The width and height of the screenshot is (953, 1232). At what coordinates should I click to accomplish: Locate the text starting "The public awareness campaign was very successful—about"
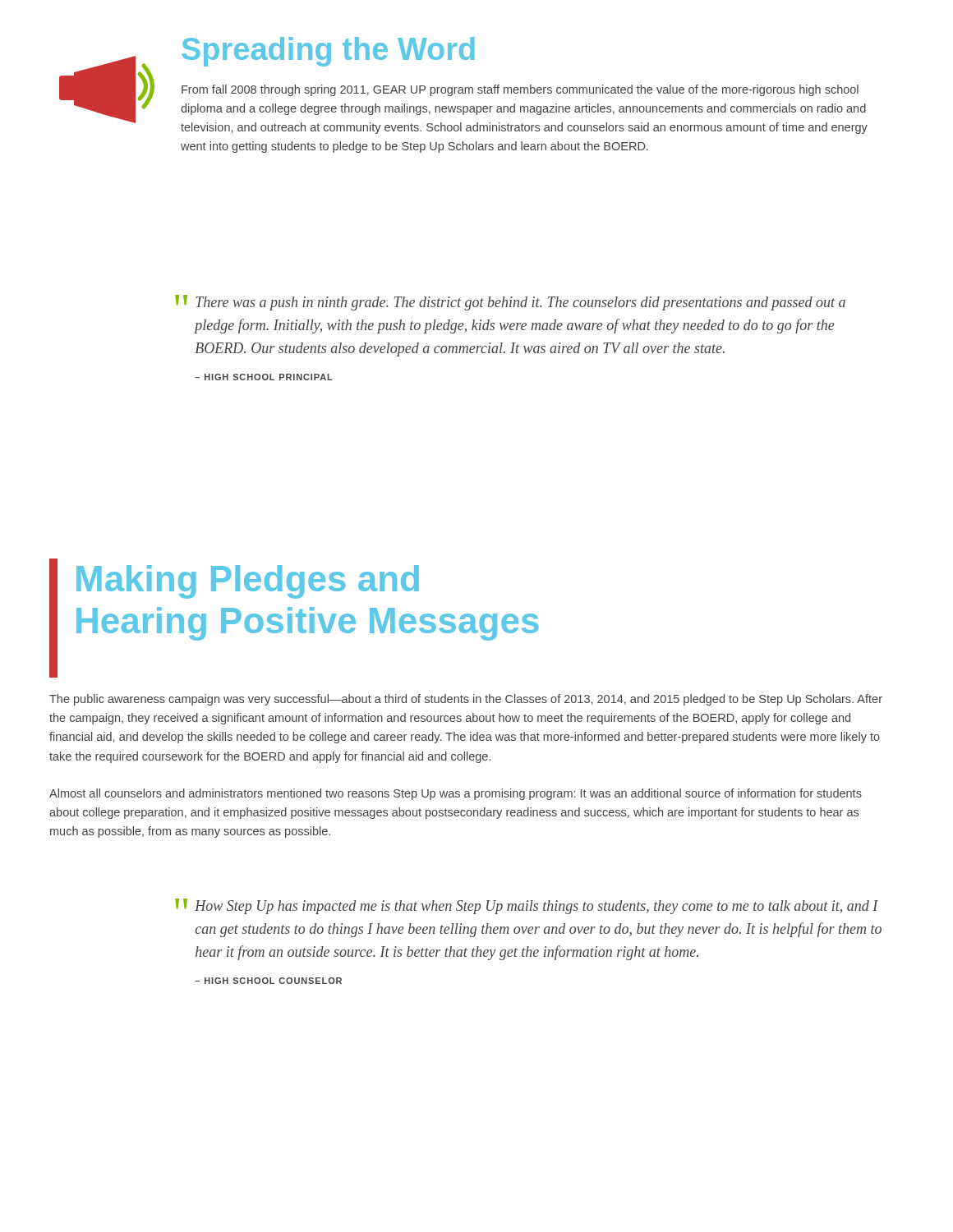(468, 728)
